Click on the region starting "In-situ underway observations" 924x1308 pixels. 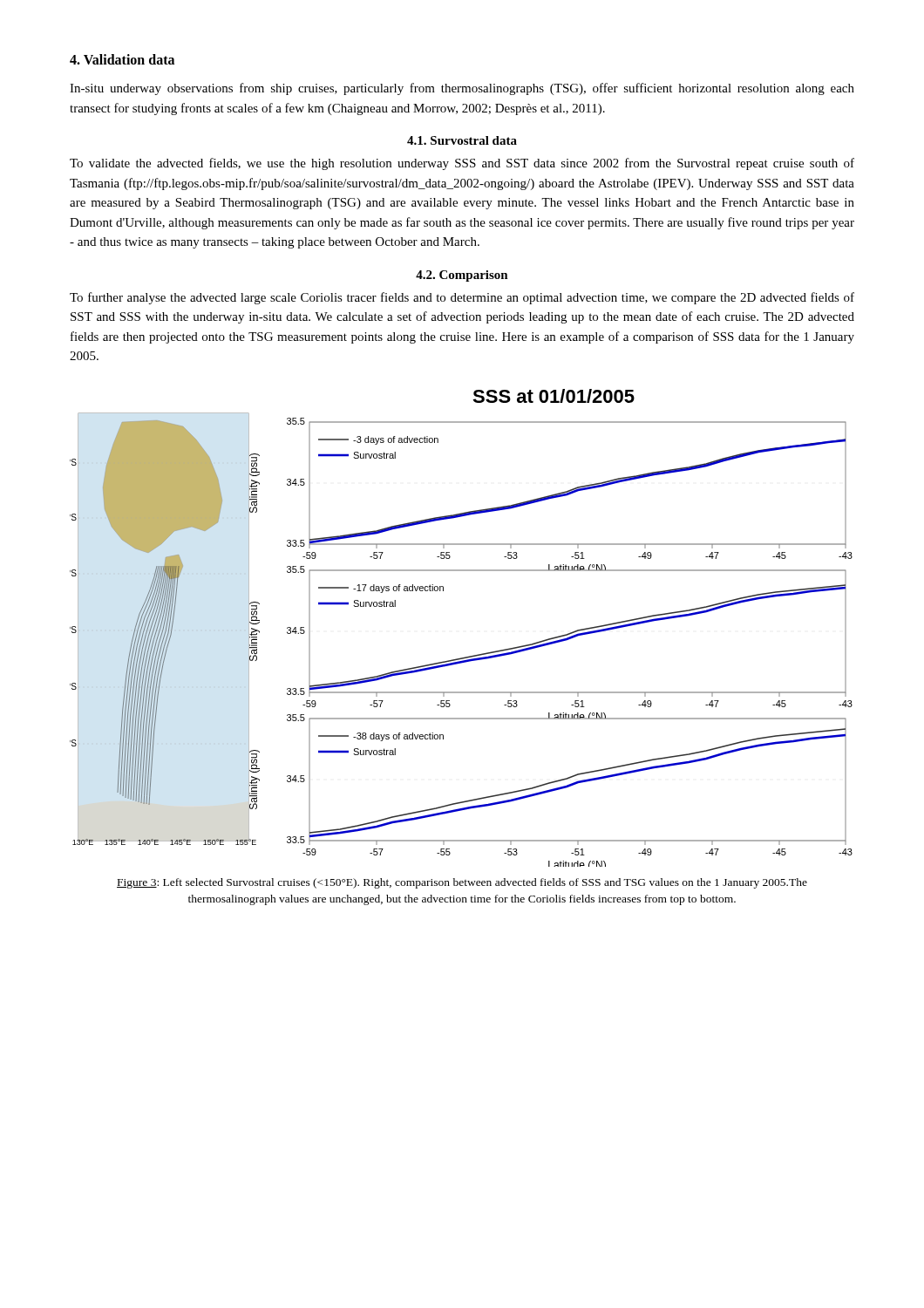point(462,98)
